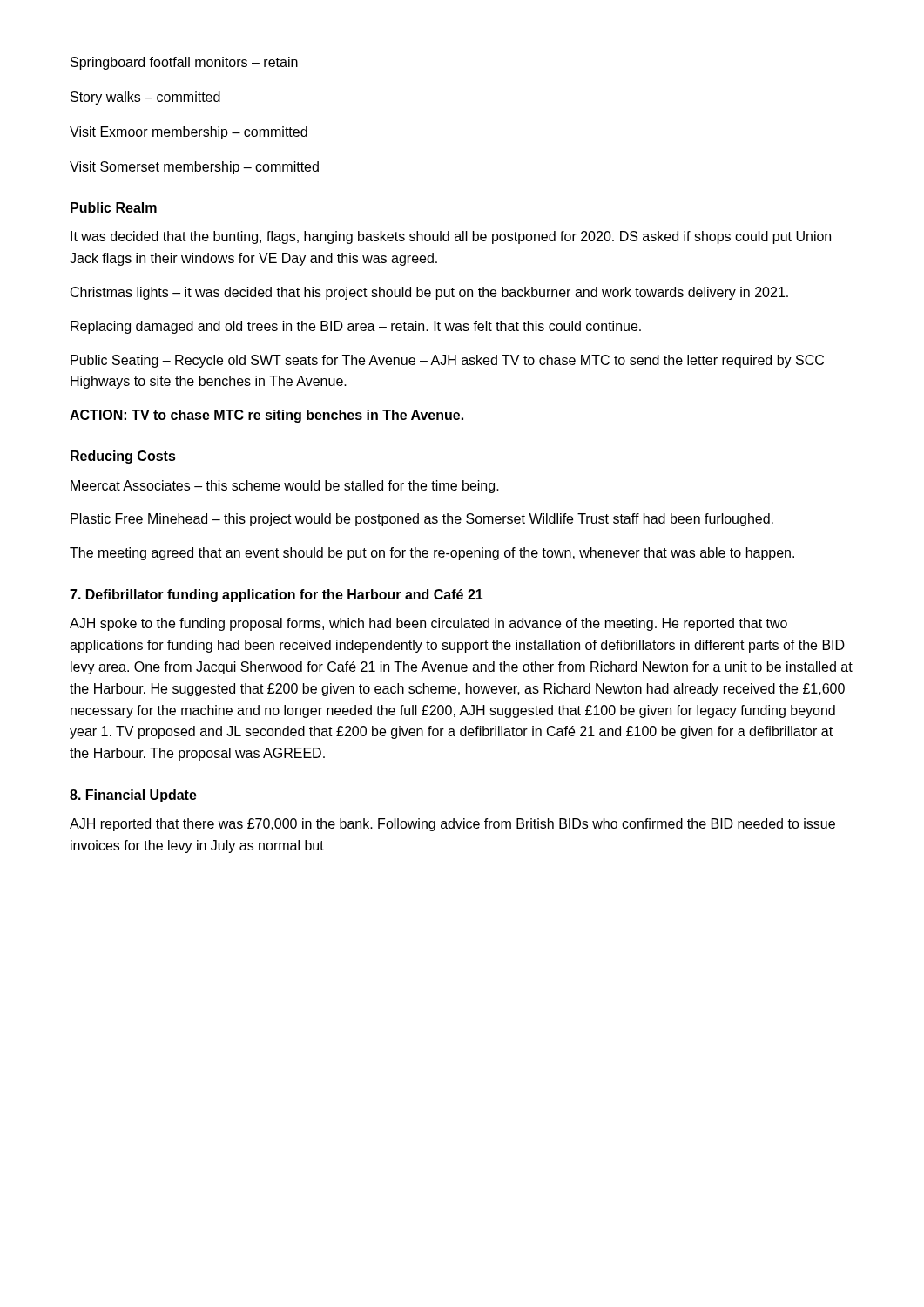The width and height of the screenshot is (924, 1307).
Task: Click on the text block with the text "Public Seating – Recycle old SWT seats"
Action: tap(447, 371)
